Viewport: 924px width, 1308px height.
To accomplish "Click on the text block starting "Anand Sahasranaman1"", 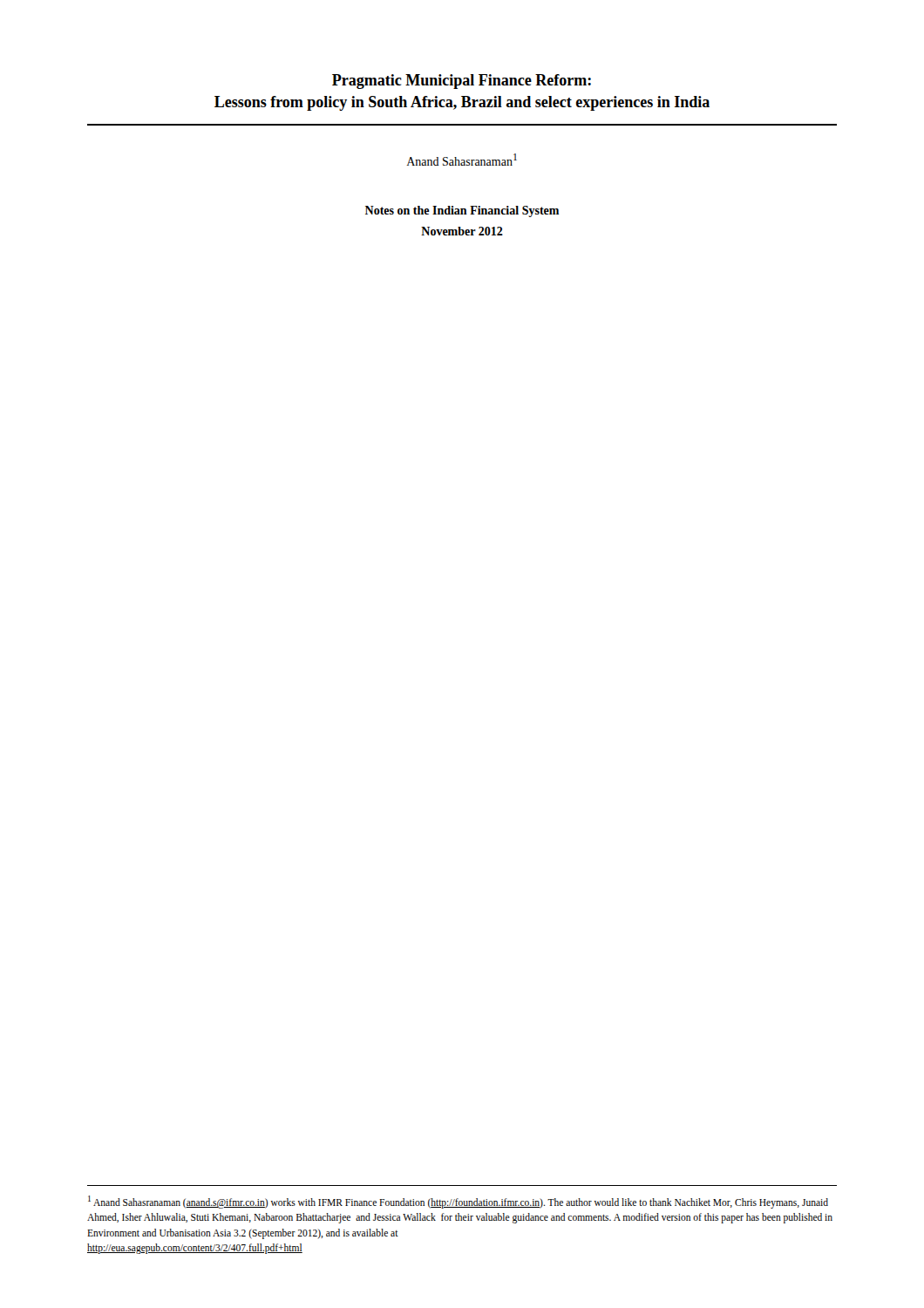I will [462, 160].
